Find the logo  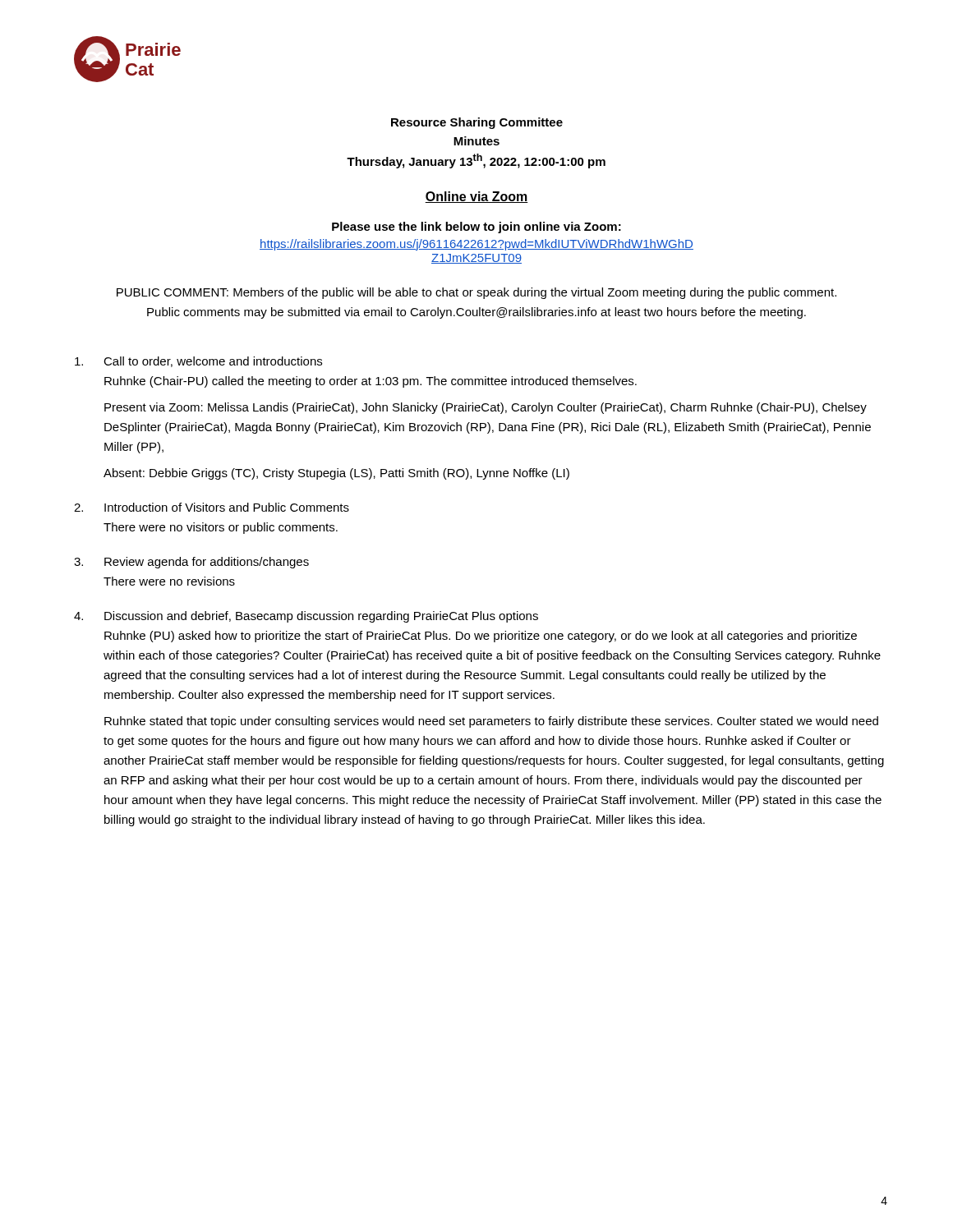(476, 49)
